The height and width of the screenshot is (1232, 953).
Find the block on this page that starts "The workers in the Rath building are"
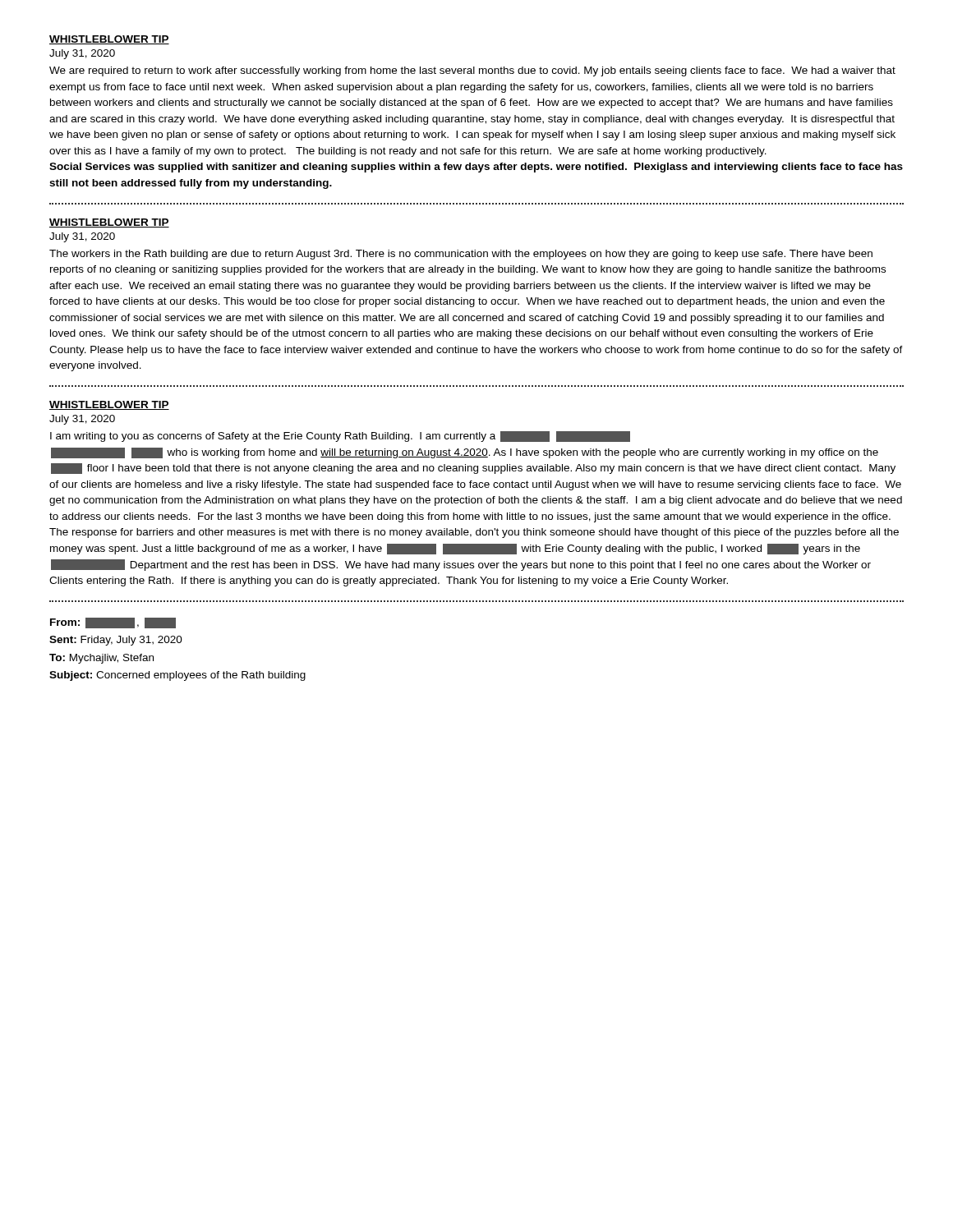point(476,309)
